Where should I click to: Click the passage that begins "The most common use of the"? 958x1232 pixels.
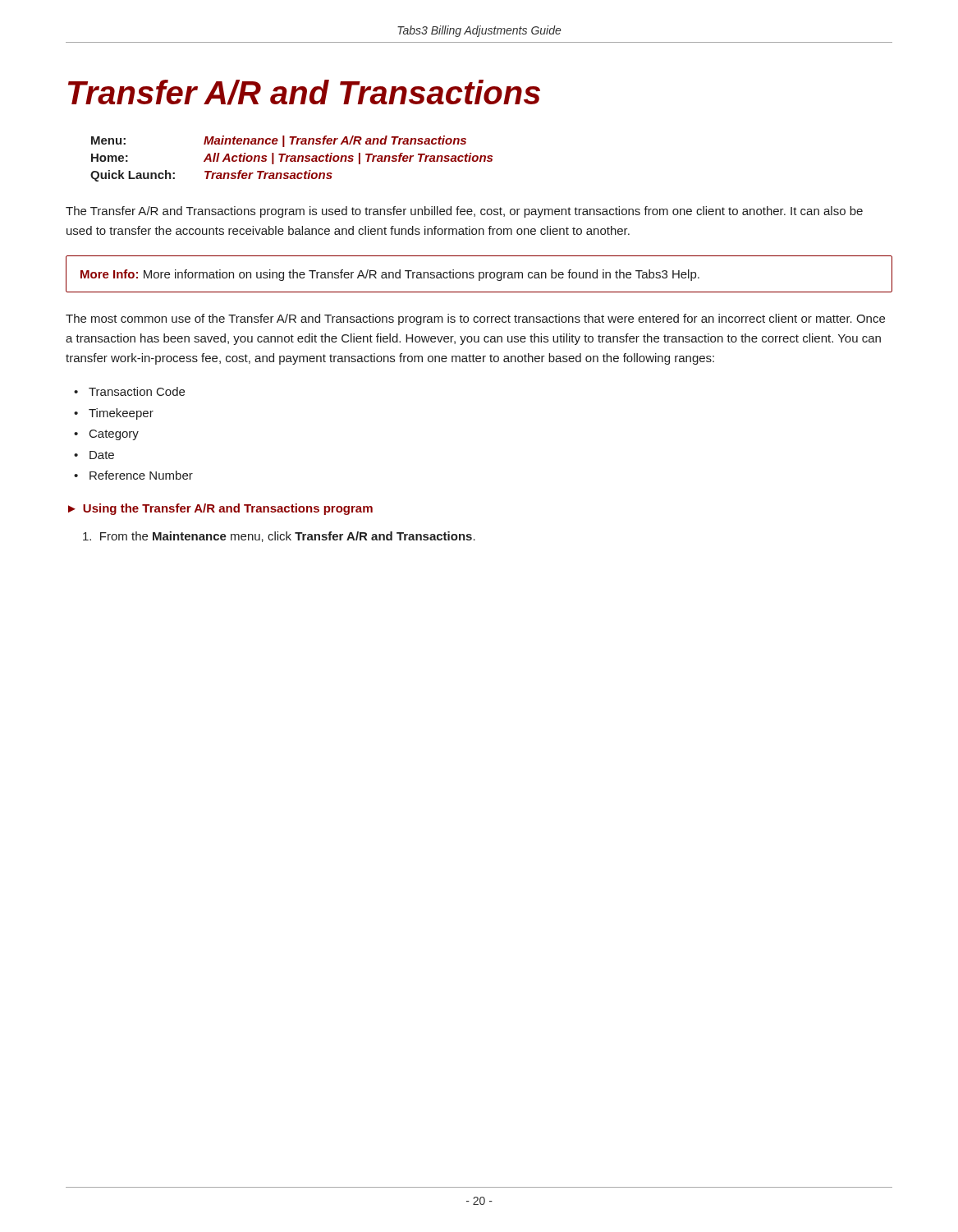click(x=476, y=338)
